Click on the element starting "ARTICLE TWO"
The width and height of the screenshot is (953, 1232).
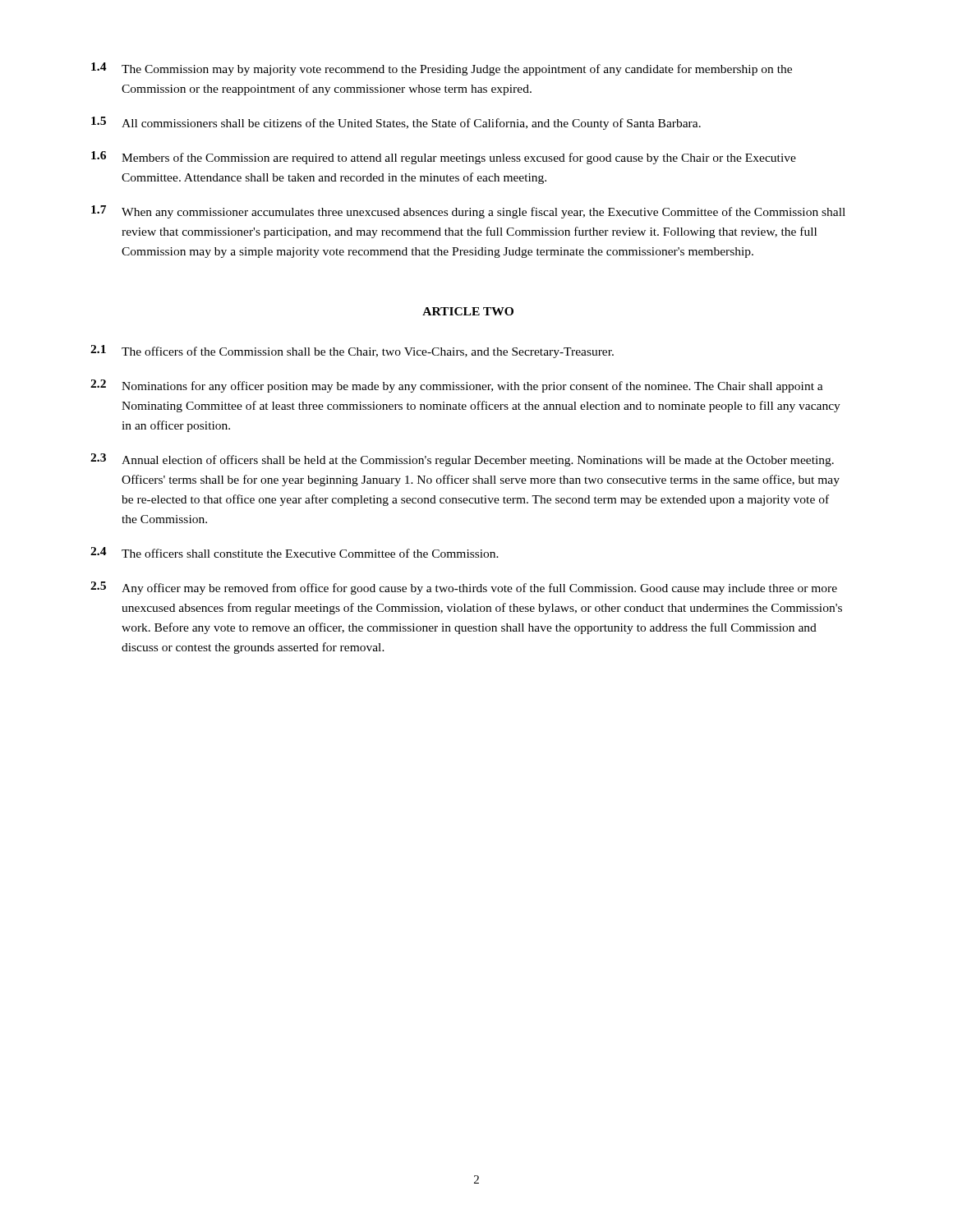point(468,311)
